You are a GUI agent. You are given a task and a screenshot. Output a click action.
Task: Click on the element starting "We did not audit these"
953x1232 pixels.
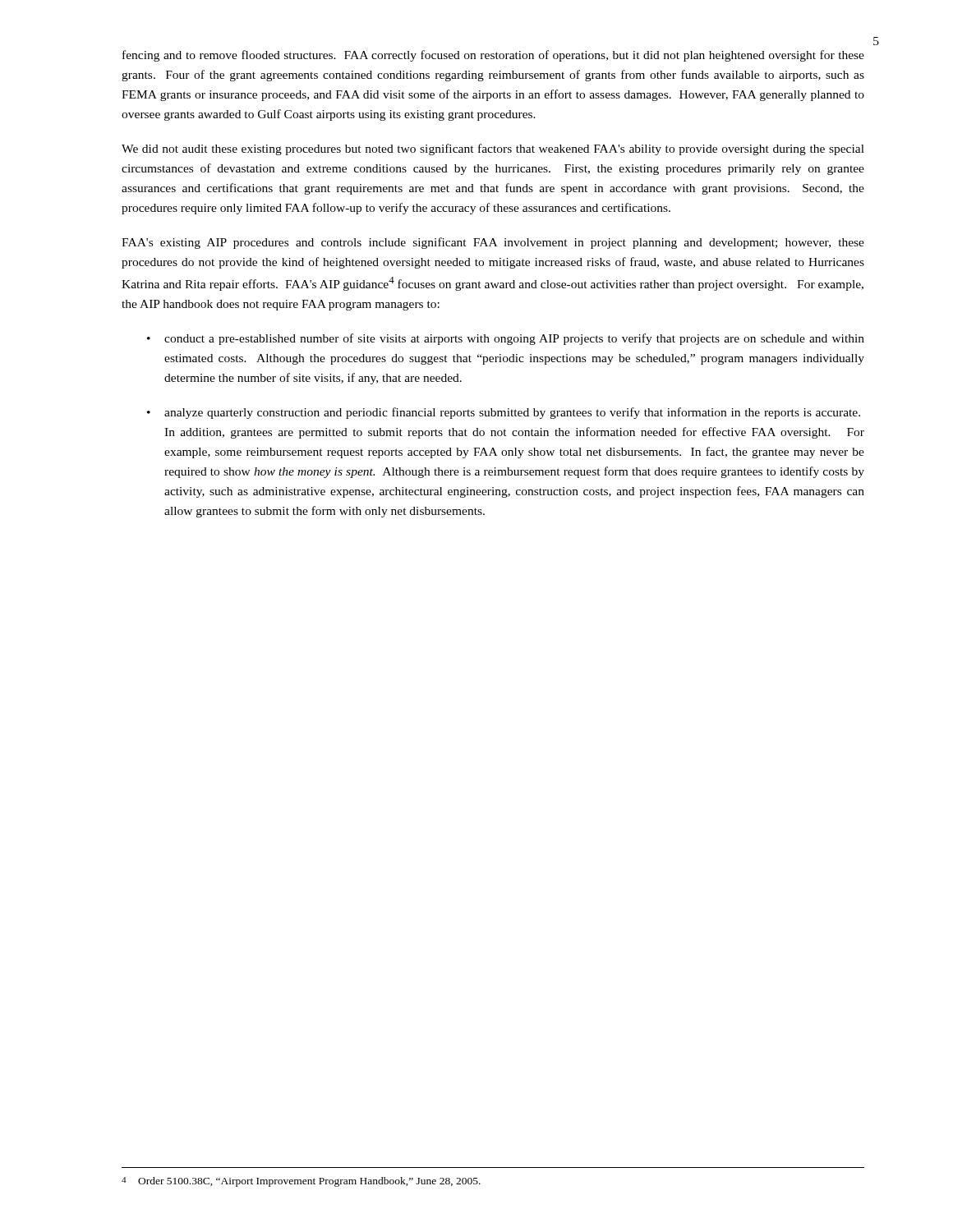(493, 178)
